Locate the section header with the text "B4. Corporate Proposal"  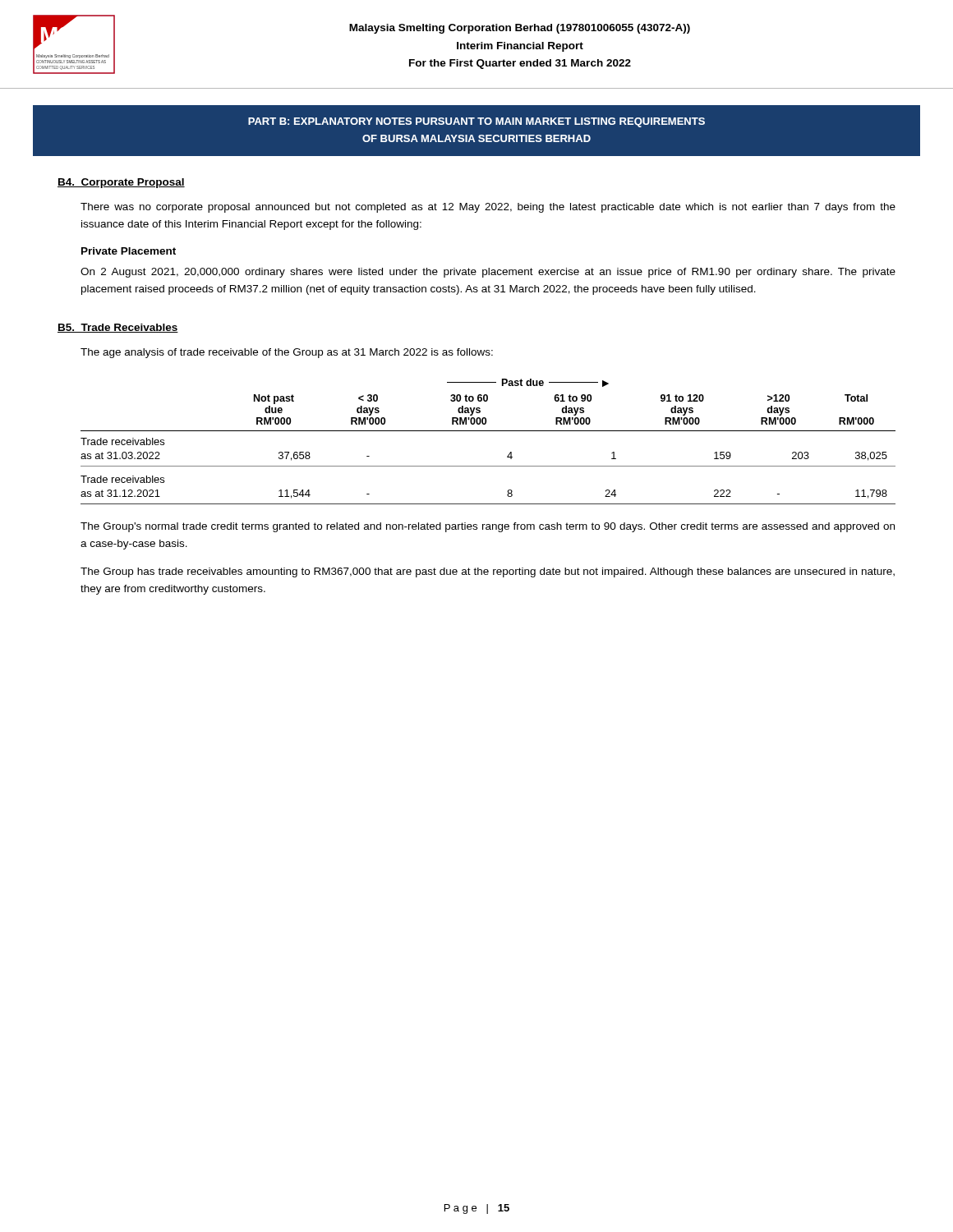[121, 182]
